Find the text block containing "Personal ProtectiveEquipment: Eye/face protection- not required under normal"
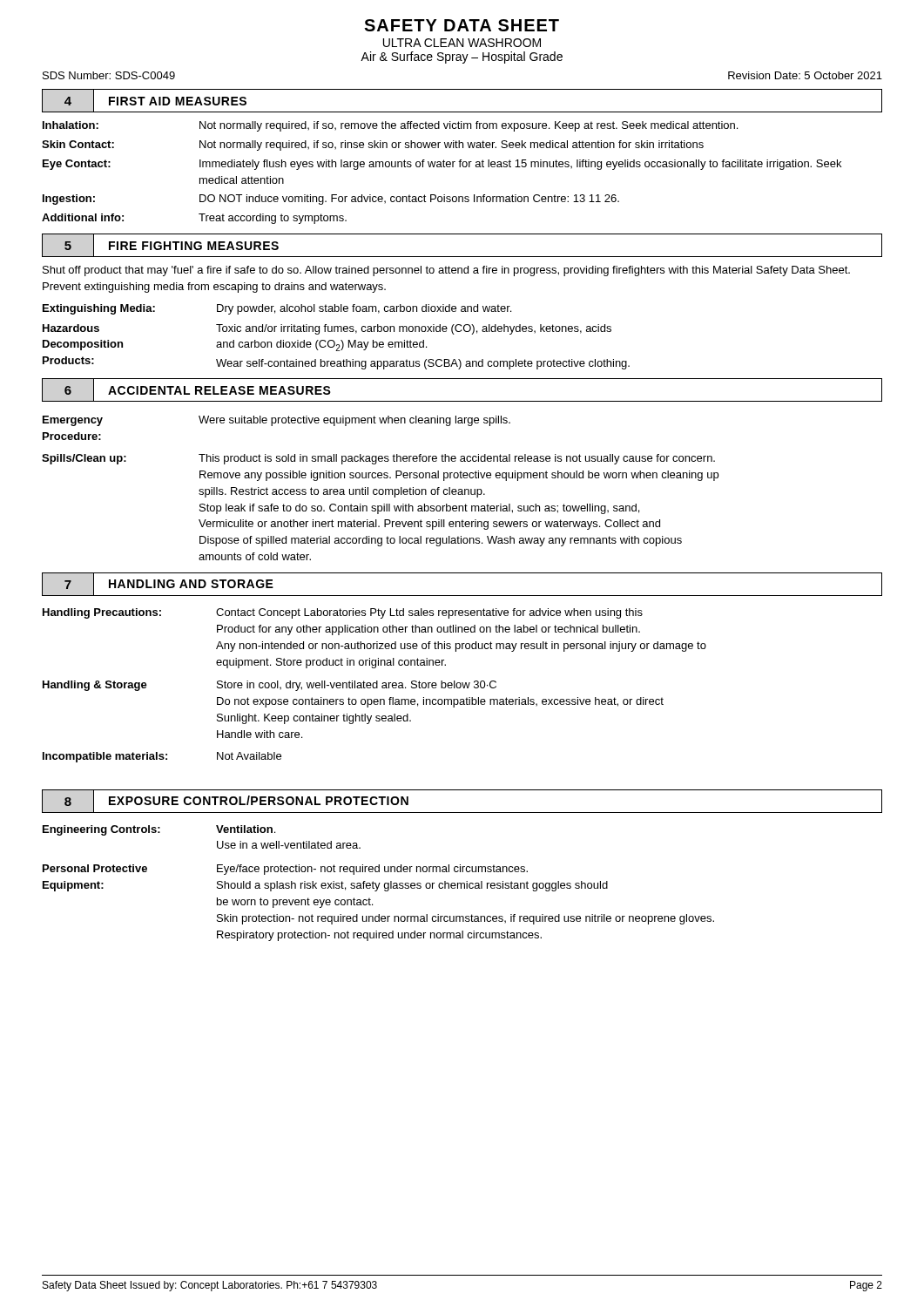Image resolution: width=924 pixels, height=1307 pixels. coord(285,870)
